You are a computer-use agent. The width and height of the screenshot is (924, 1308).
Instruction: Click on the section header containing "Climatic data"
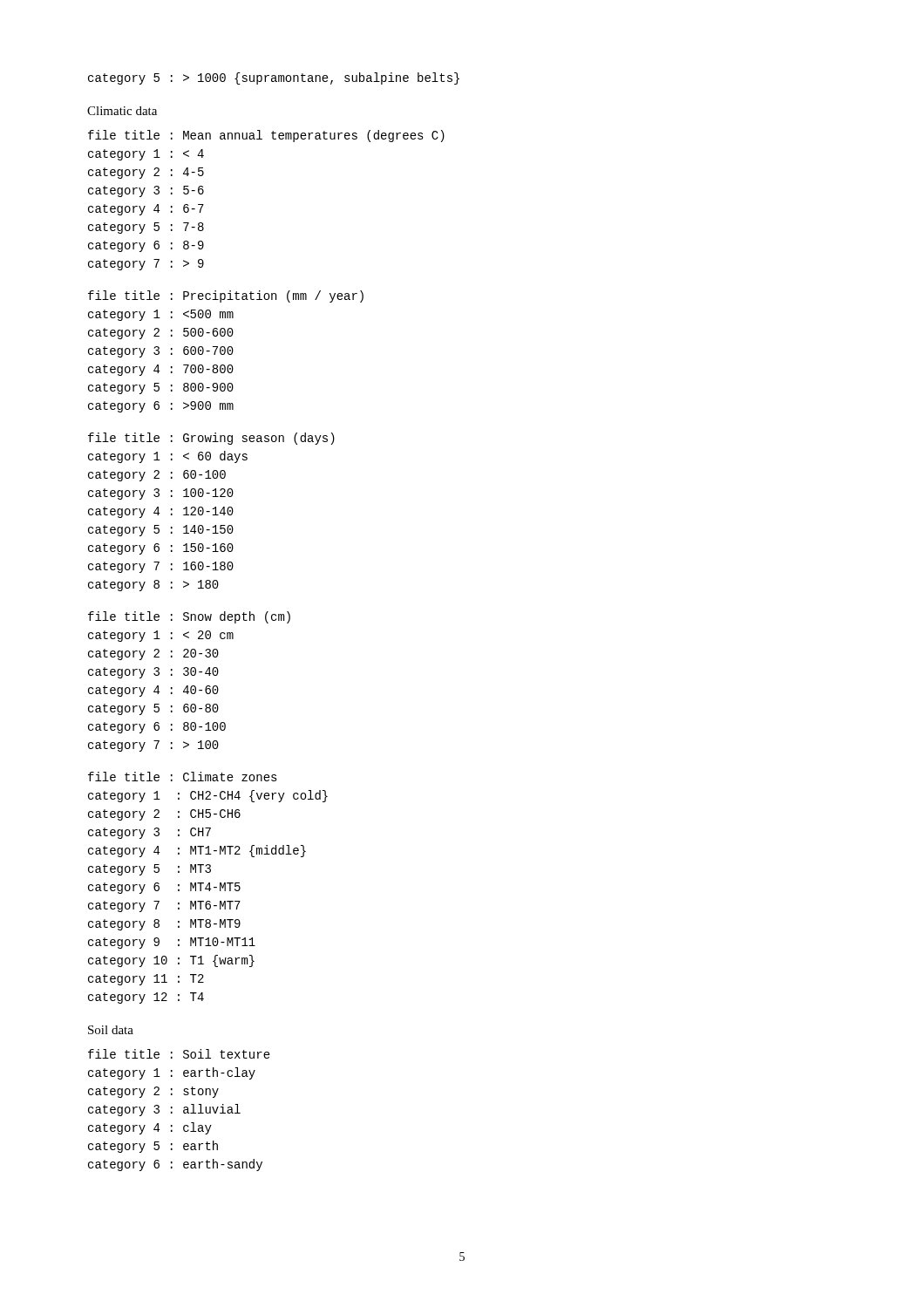pos(122,111)
